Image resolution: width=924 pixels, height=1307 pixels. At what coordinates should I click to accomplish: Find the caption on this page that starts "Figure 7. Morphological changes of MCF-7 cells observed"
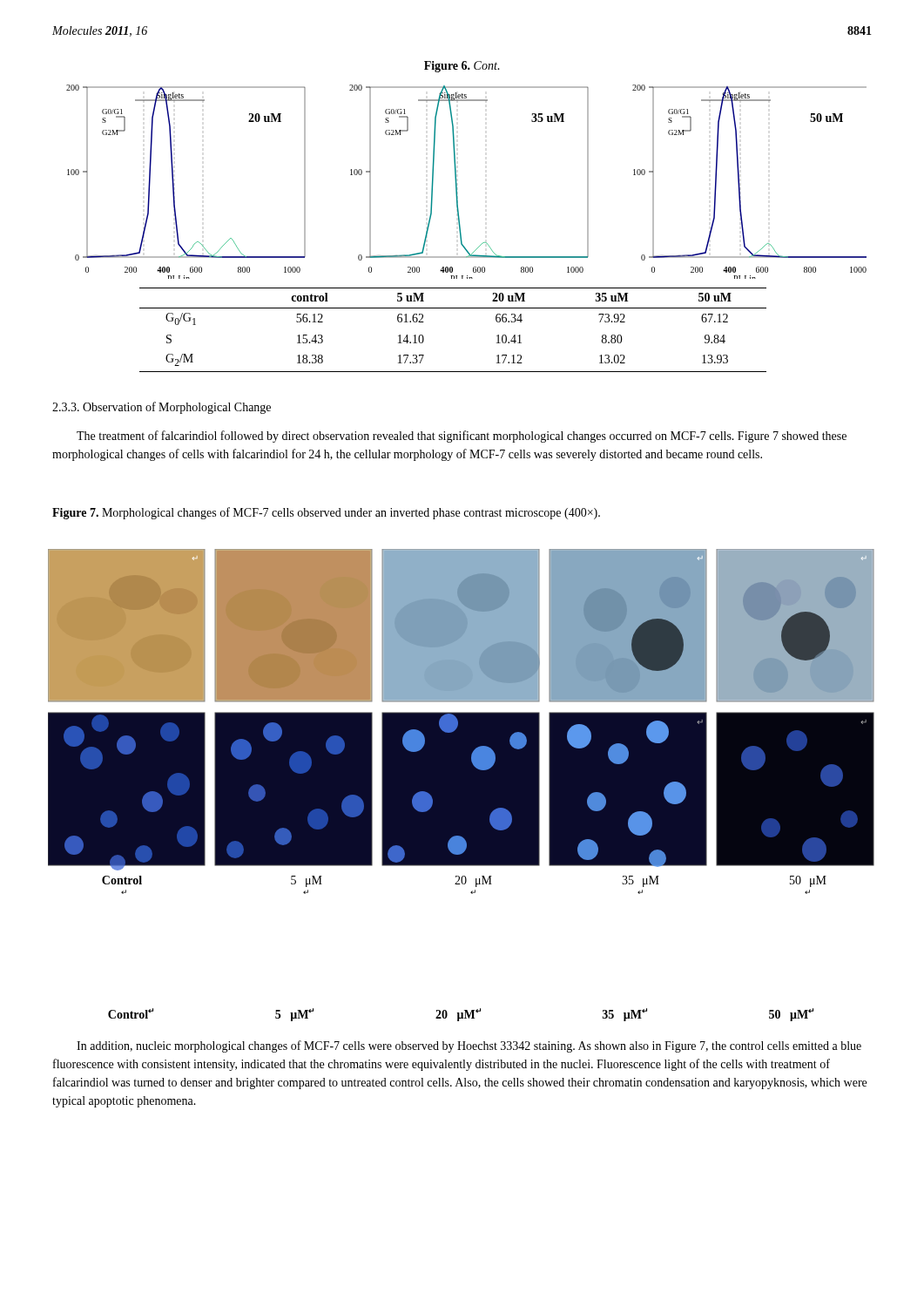(x=326, y=513)
